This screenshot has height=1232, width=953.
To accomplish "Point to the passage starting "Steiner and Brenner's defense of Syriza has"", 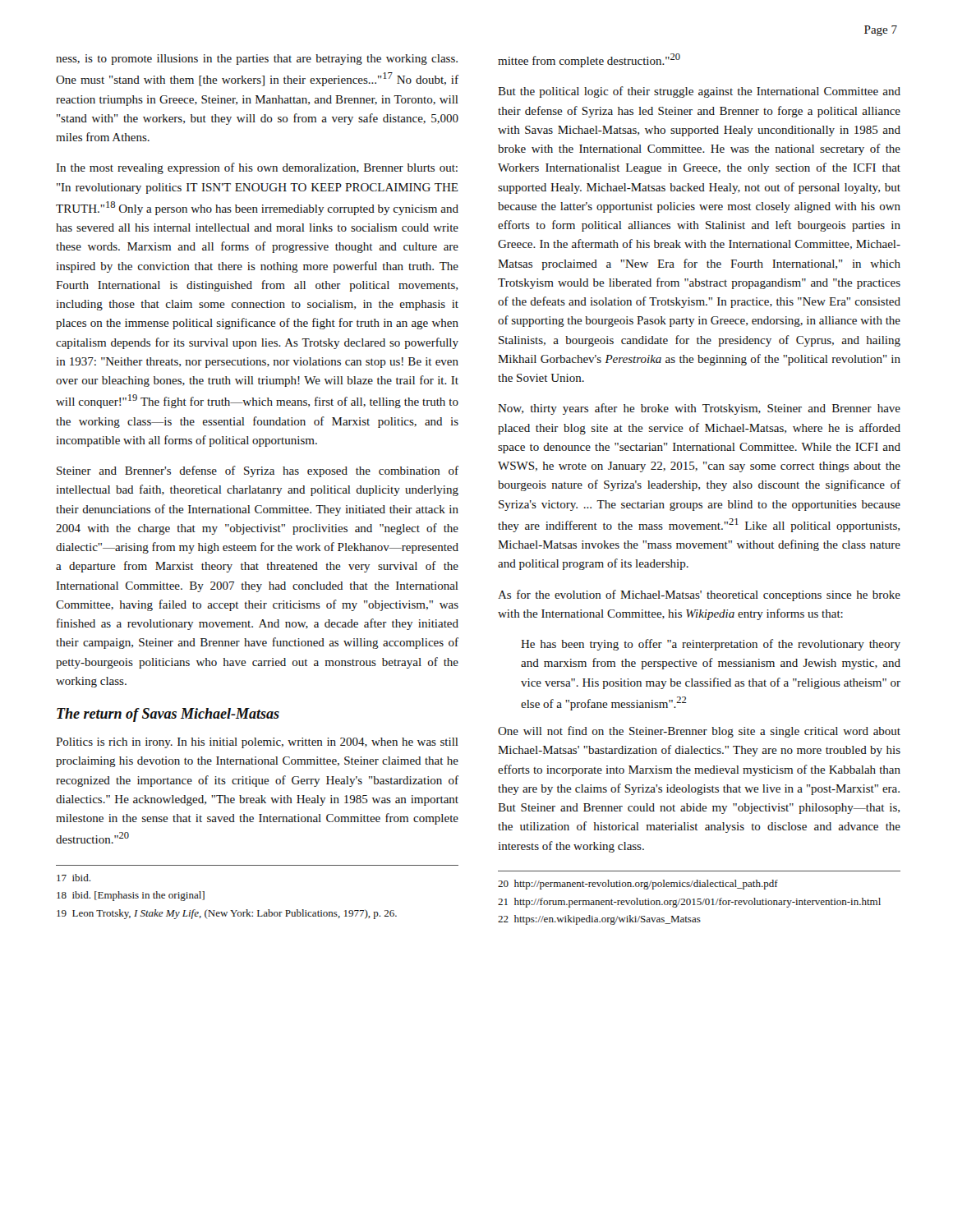I will coord(257,576).
